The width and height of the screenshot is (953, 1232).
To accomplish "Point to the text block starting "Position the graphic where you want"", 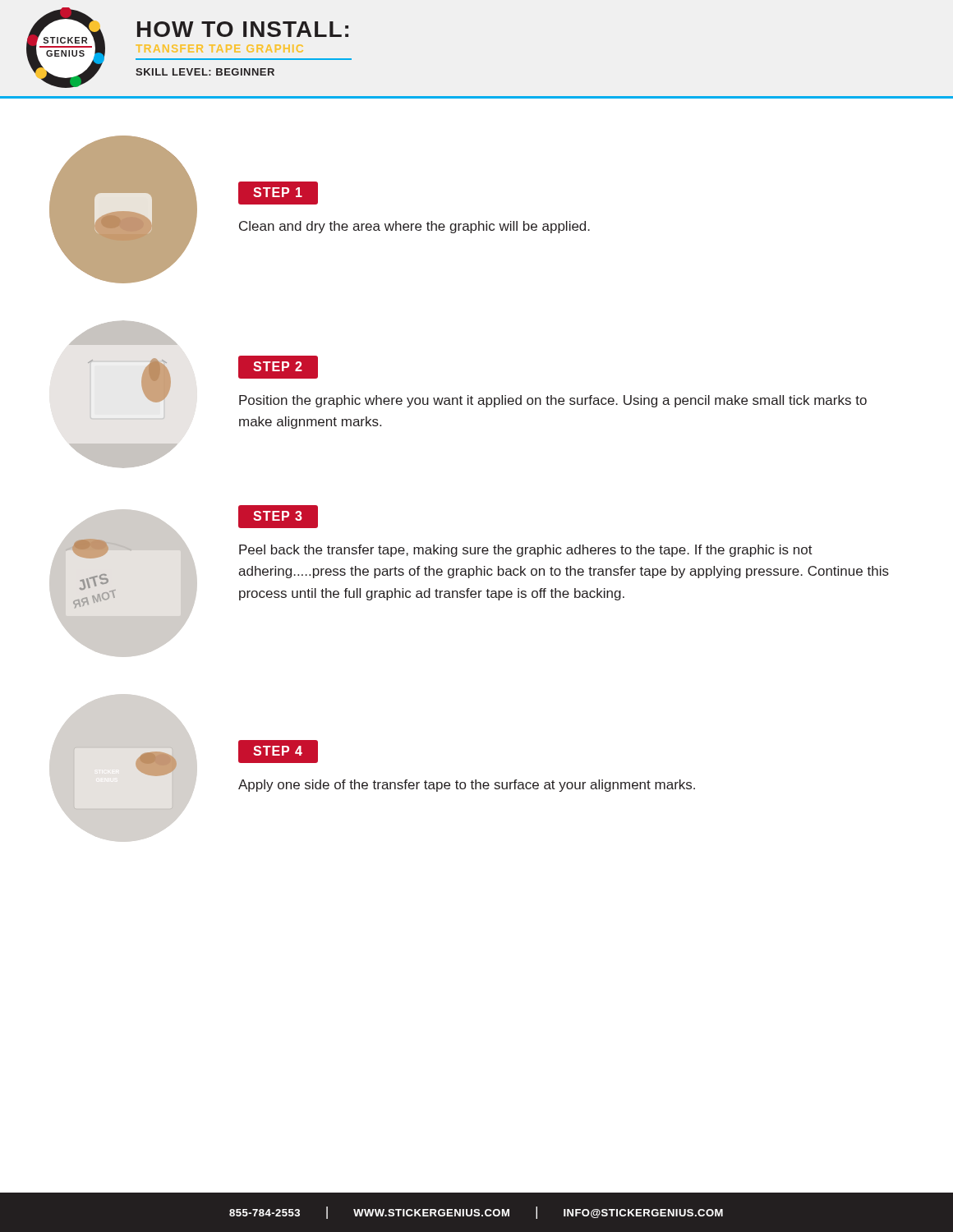I will [553, 411].
